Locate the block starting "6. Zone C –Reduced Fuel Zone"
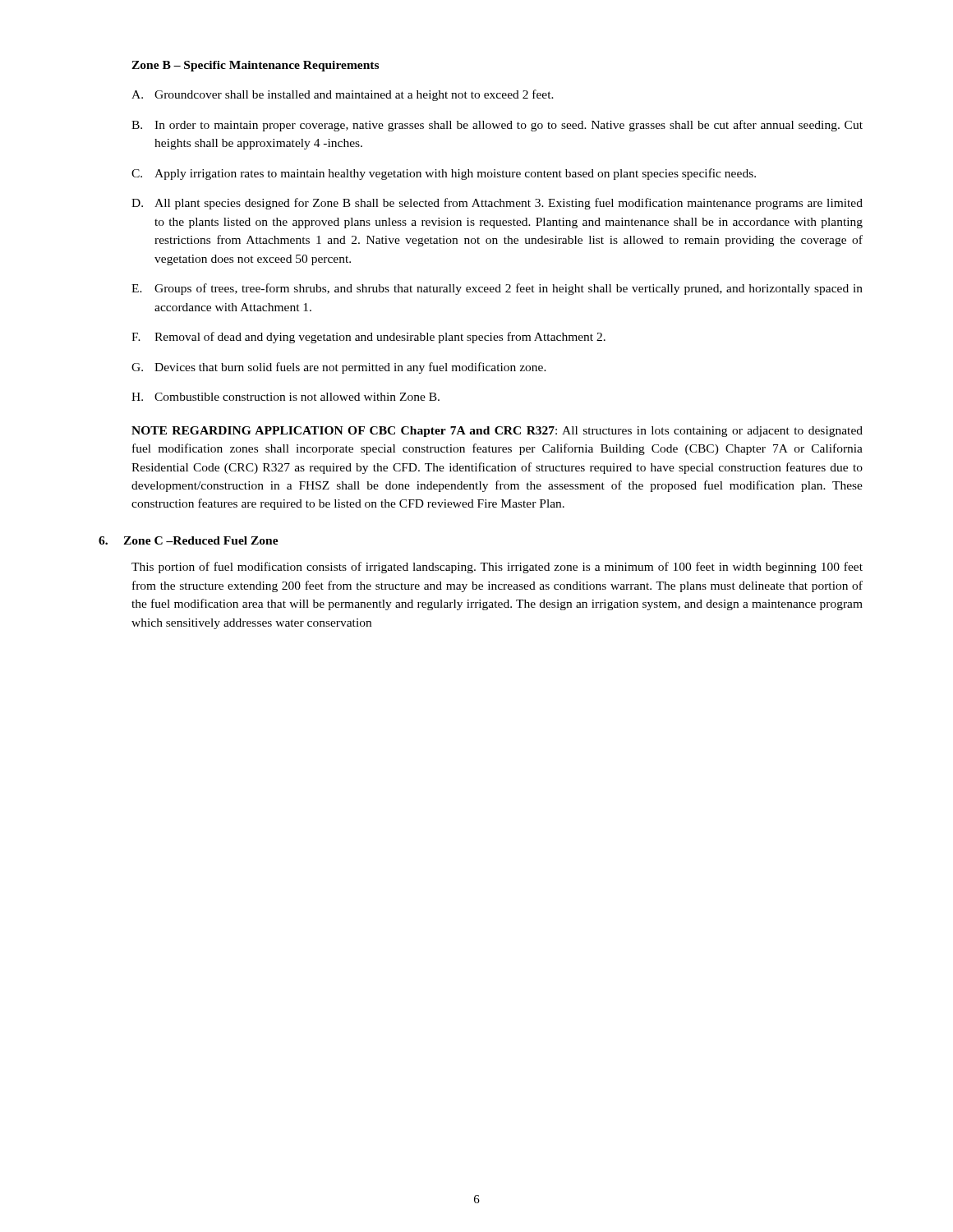The height and width of the screenshot is (1232, 953). (188, 541)
